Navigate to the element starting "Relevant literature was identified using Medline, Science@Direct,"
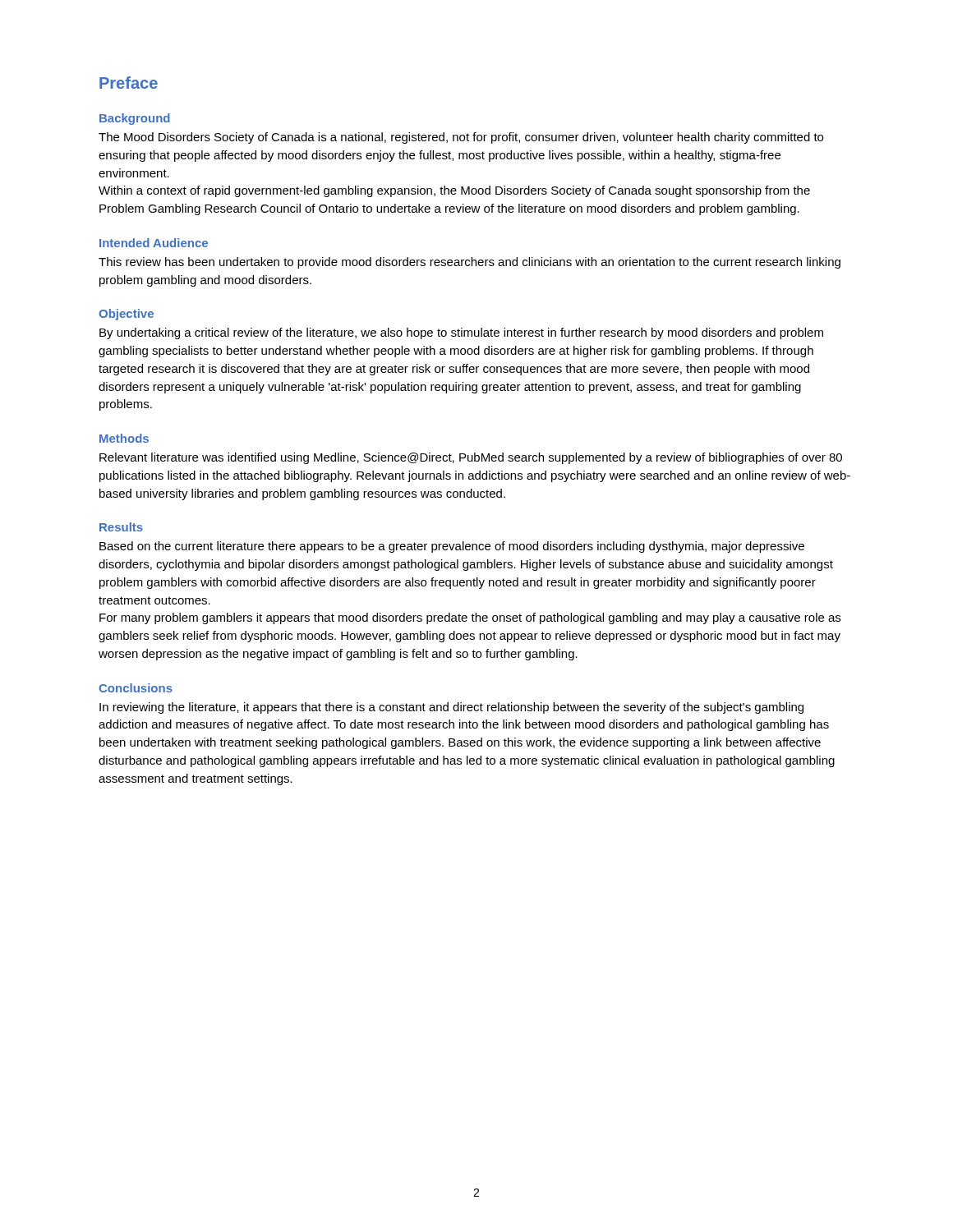The height and width of the screenshot is (1232, 953). 475,475
